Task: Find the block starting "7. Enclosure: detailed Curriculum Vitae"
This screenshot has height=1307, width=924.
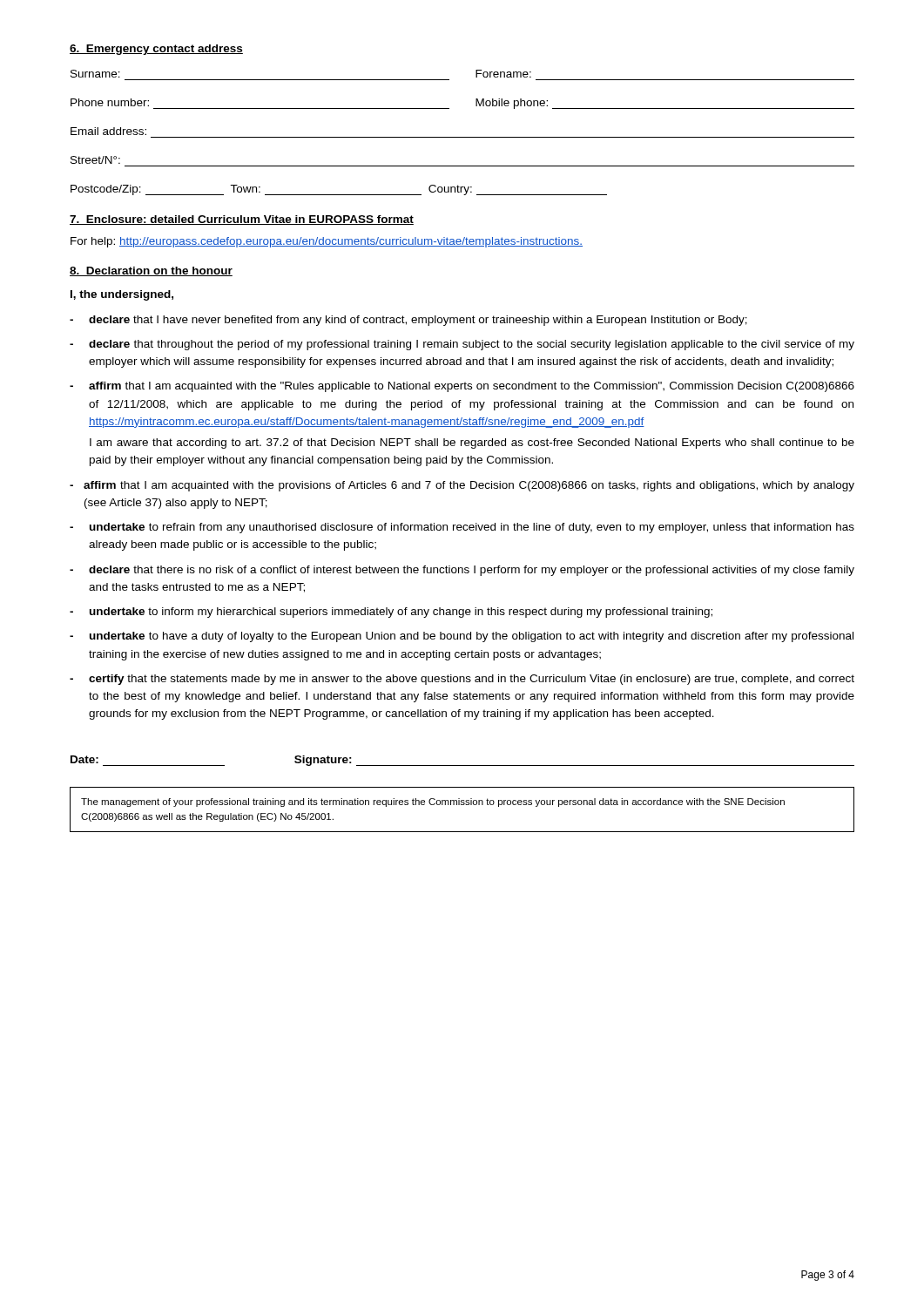Action: 242,219
